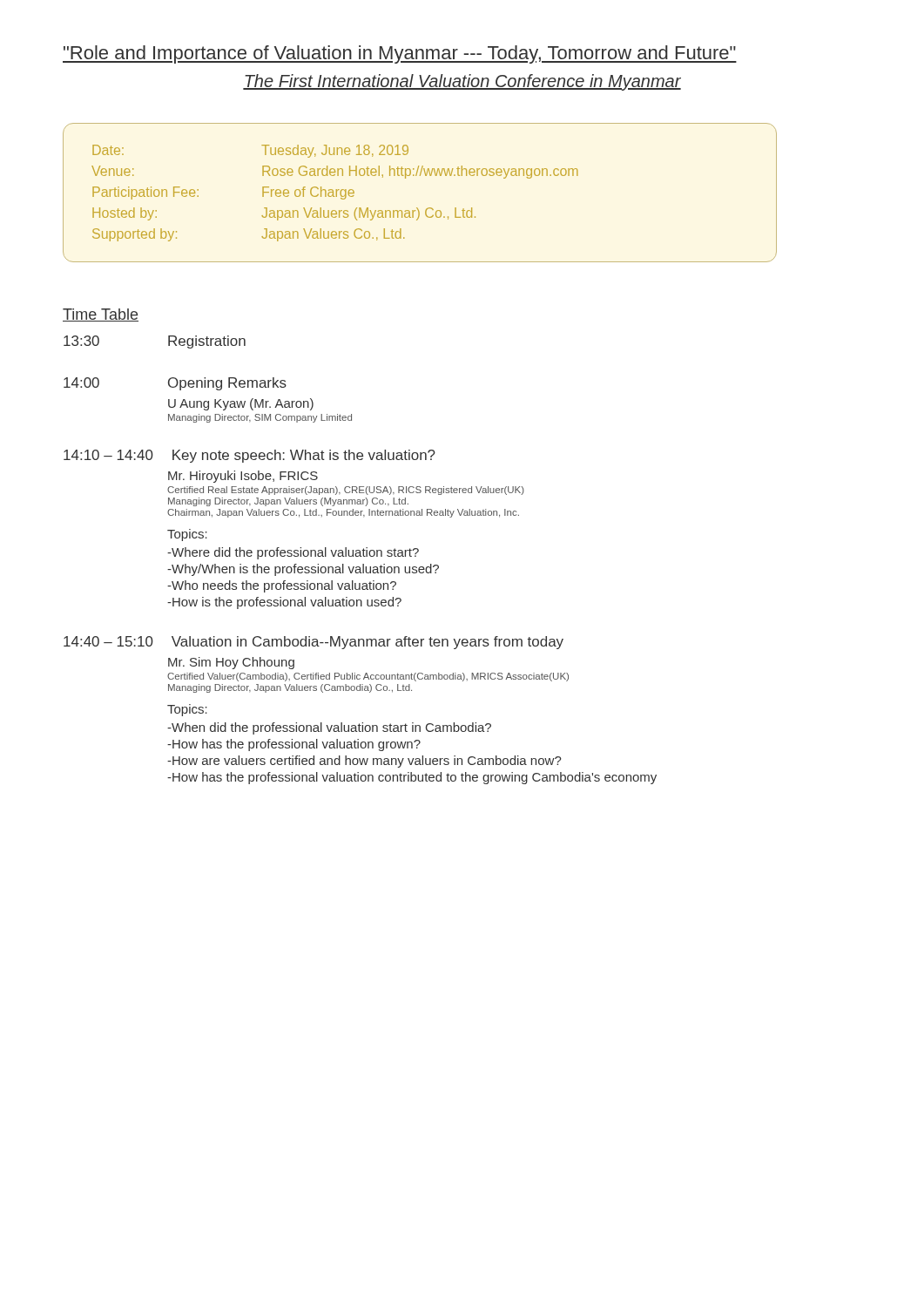Image resolution: width=924 pixels, height=1307 pixels.
Task: Locate the text containing "13:30 Registration"
Action: 81,339
